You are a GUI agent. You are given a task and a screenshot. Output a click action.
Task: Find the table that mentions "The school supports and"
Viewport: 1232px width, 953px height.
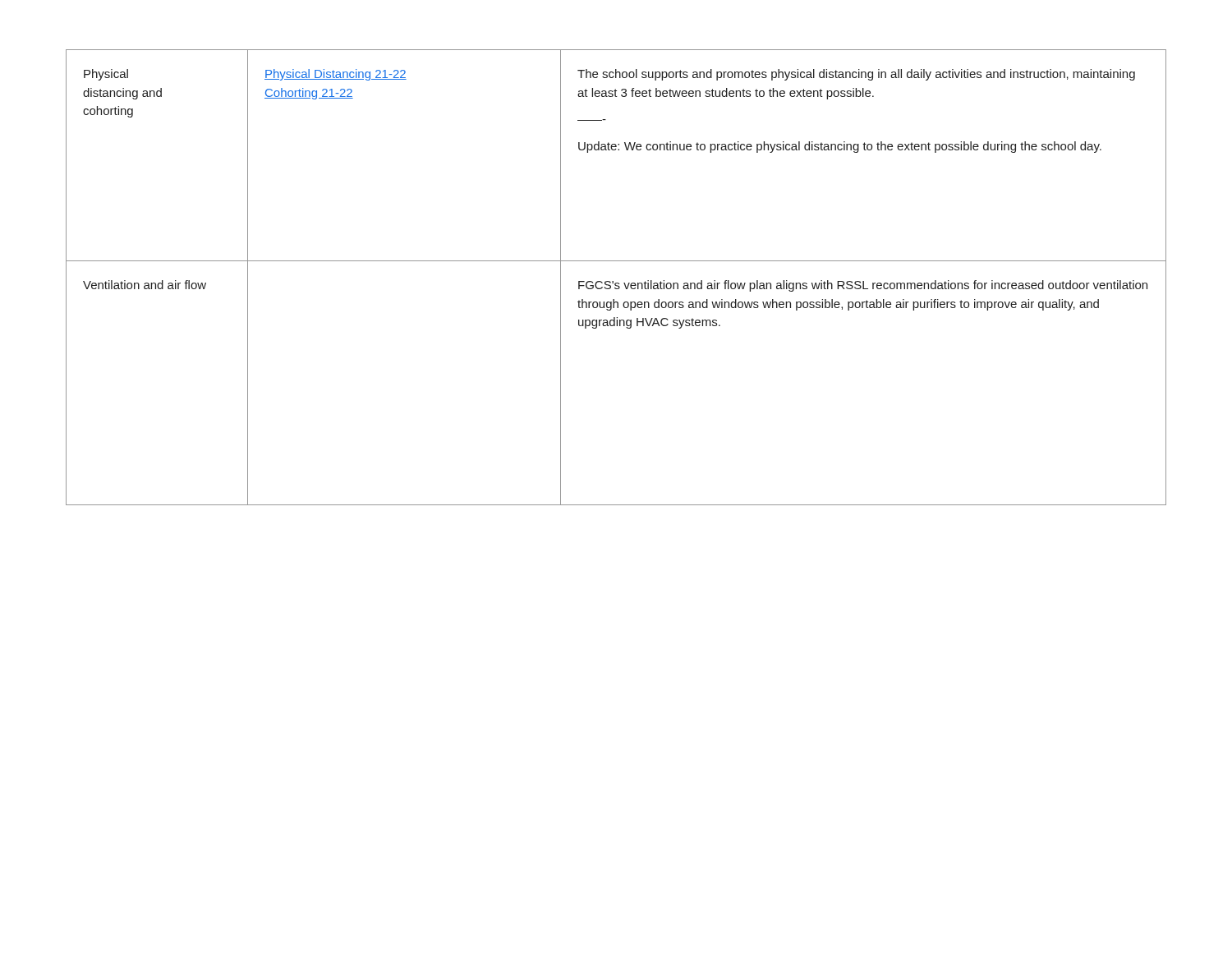tap(616, 277)
